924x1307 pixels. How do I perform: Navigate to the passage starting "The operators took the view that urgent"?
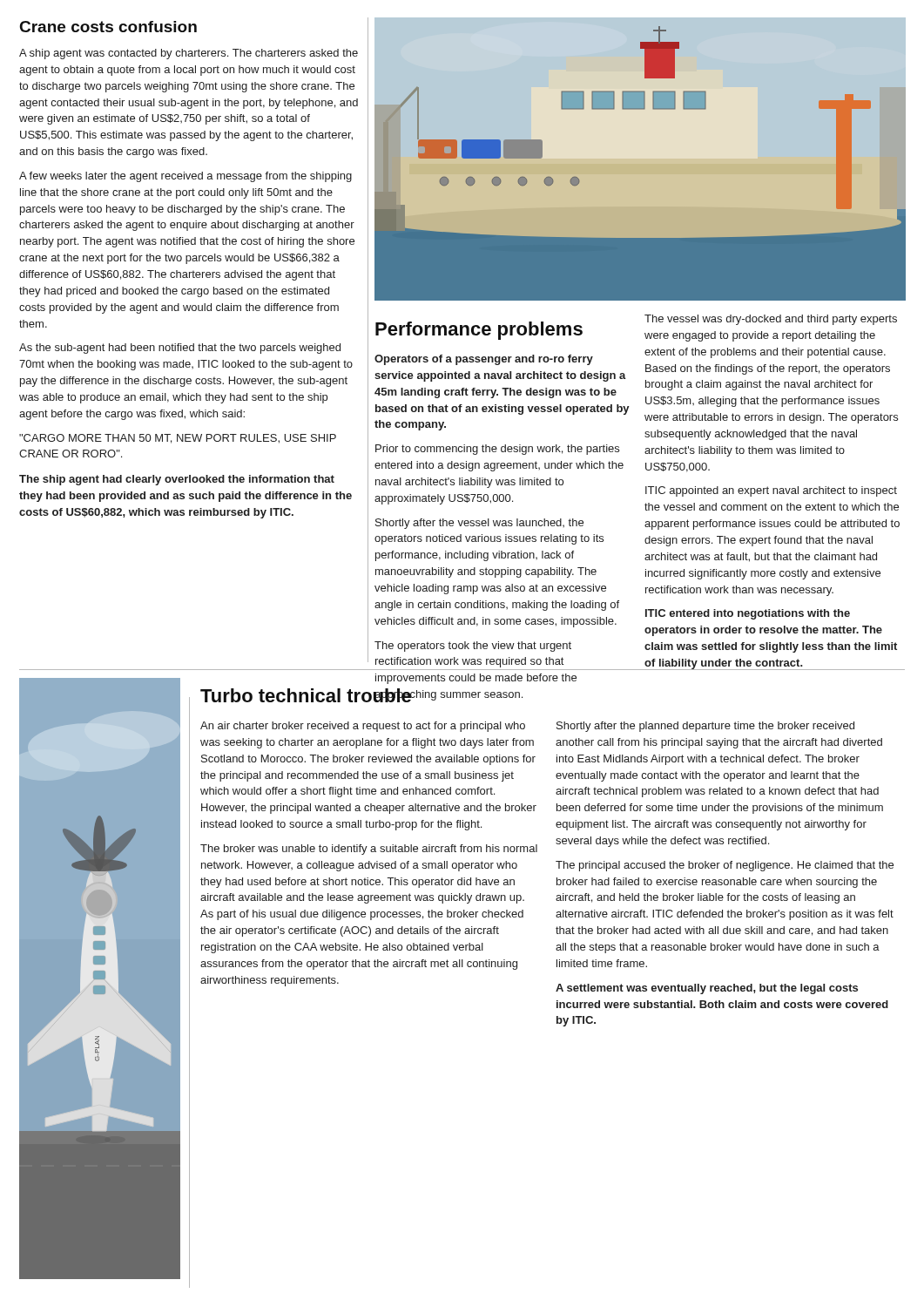pos(503,670)
